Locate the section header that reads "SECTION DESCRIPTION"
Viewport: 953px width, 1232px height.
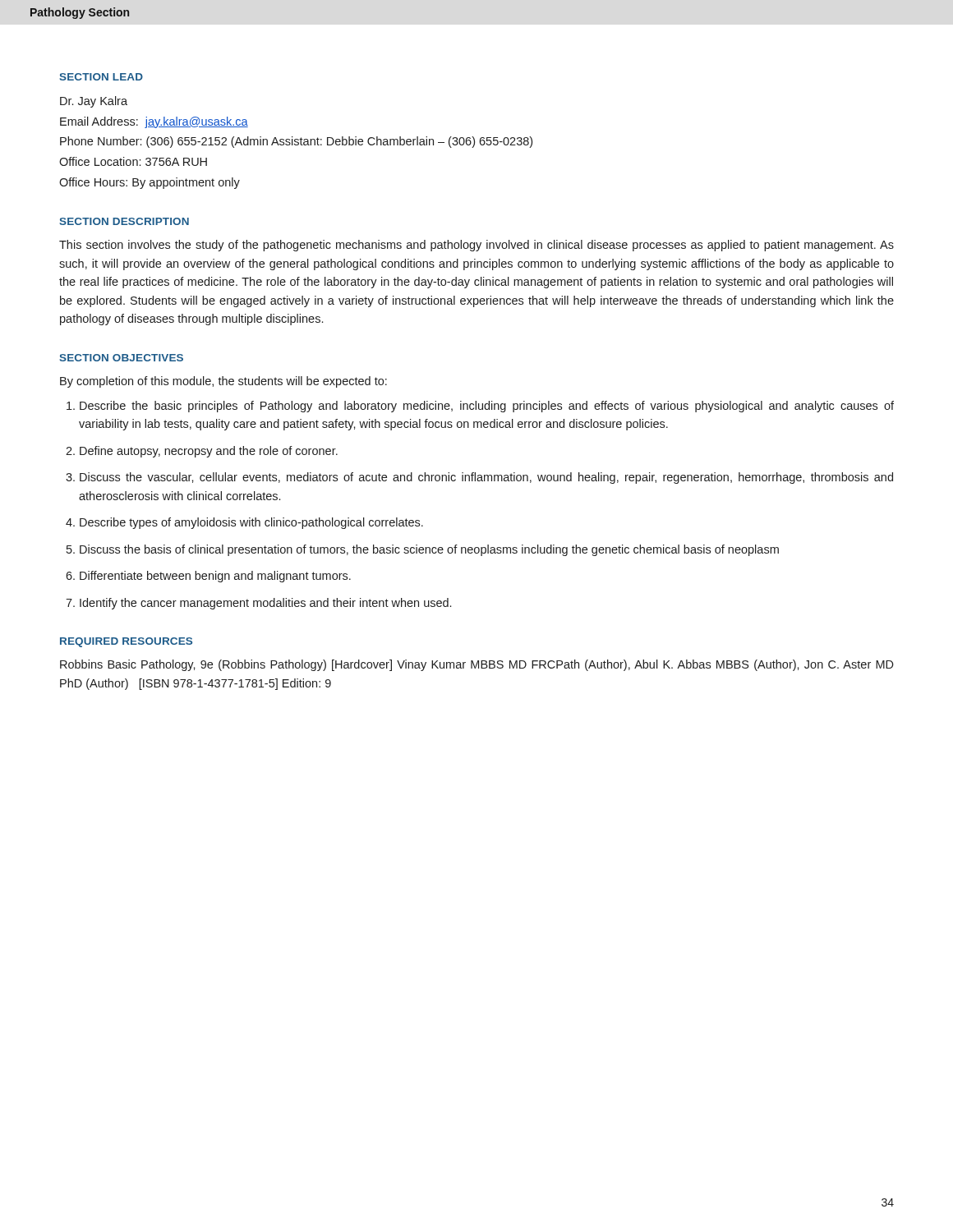pyautogui.click(x=124, y=222)
